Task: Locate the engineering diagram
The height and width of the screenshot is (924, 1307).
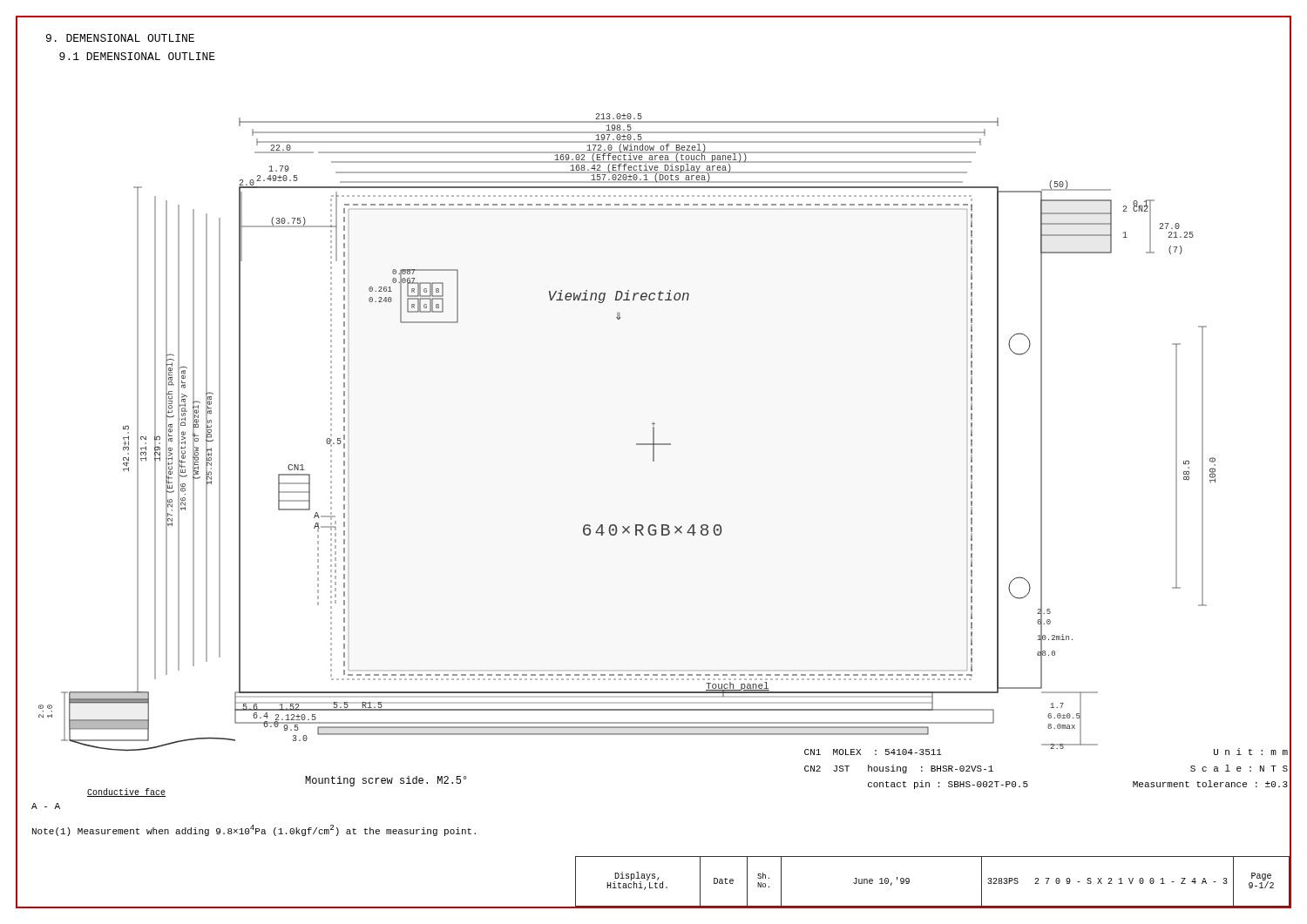Action: pyautogui.click(x=662, y=440)
